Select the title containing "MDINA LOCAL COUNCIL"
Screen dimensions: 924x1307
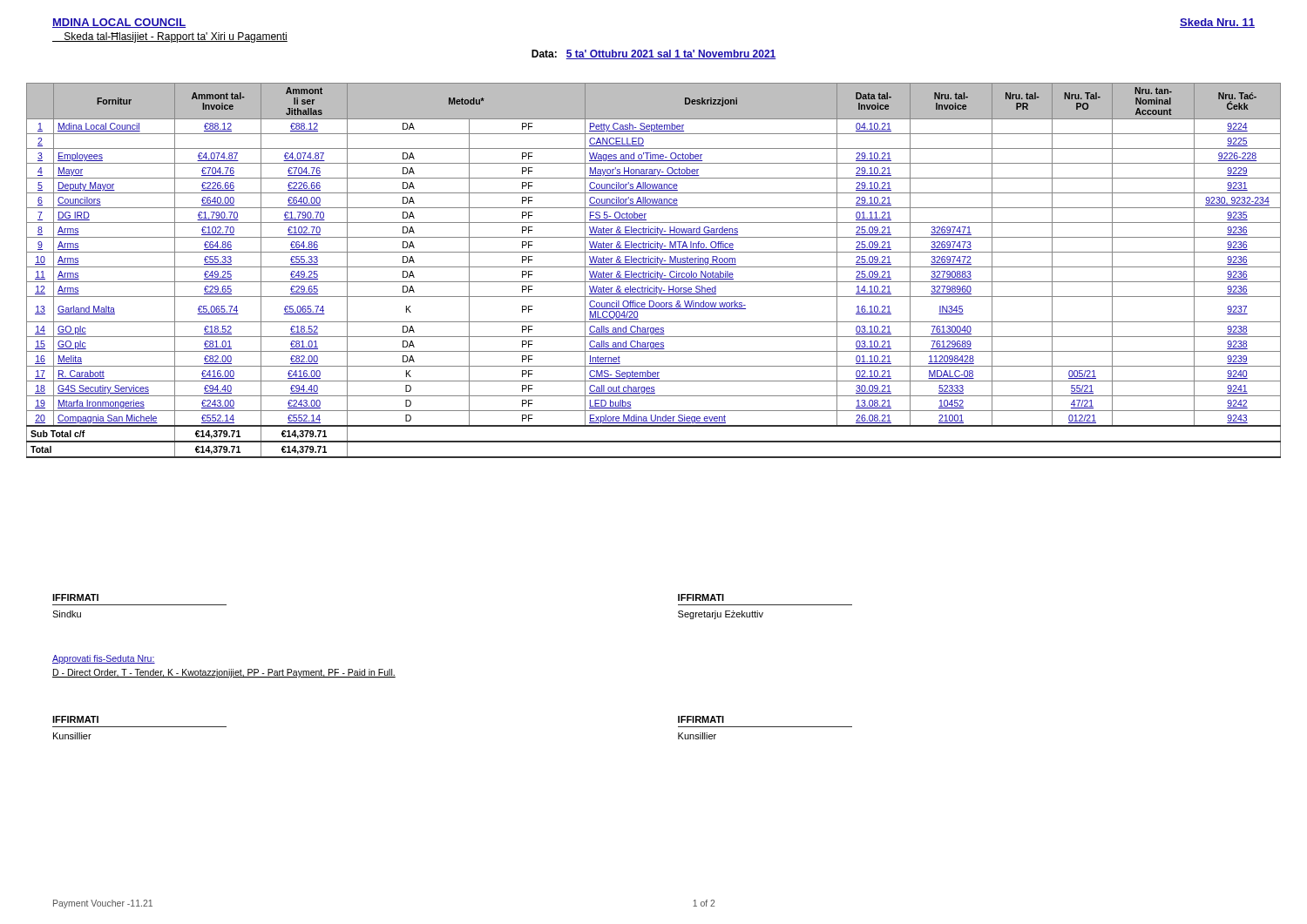(x=119, y=22)
